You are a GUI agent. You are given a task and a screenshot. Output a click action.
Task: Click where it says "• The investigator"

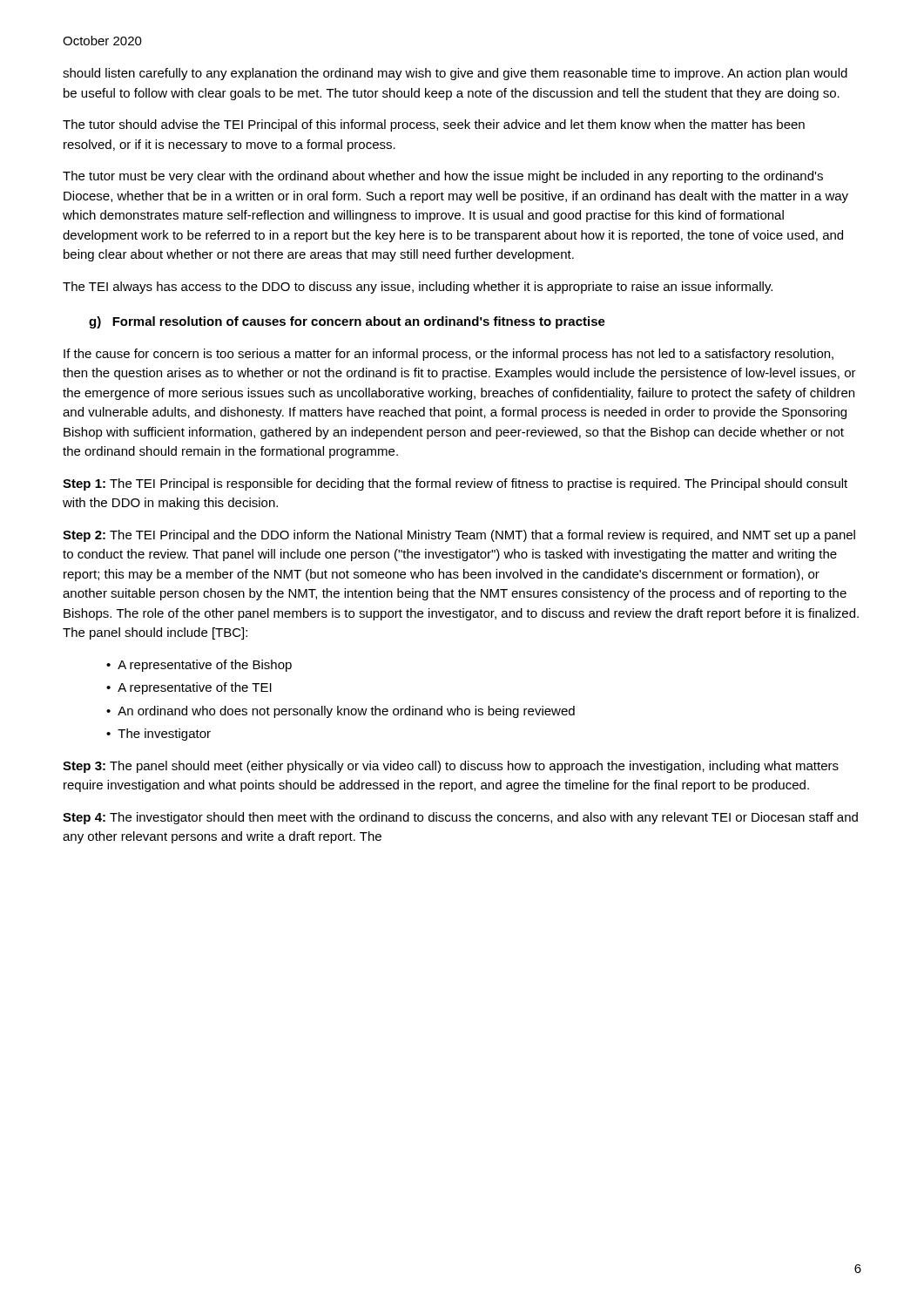159,734
